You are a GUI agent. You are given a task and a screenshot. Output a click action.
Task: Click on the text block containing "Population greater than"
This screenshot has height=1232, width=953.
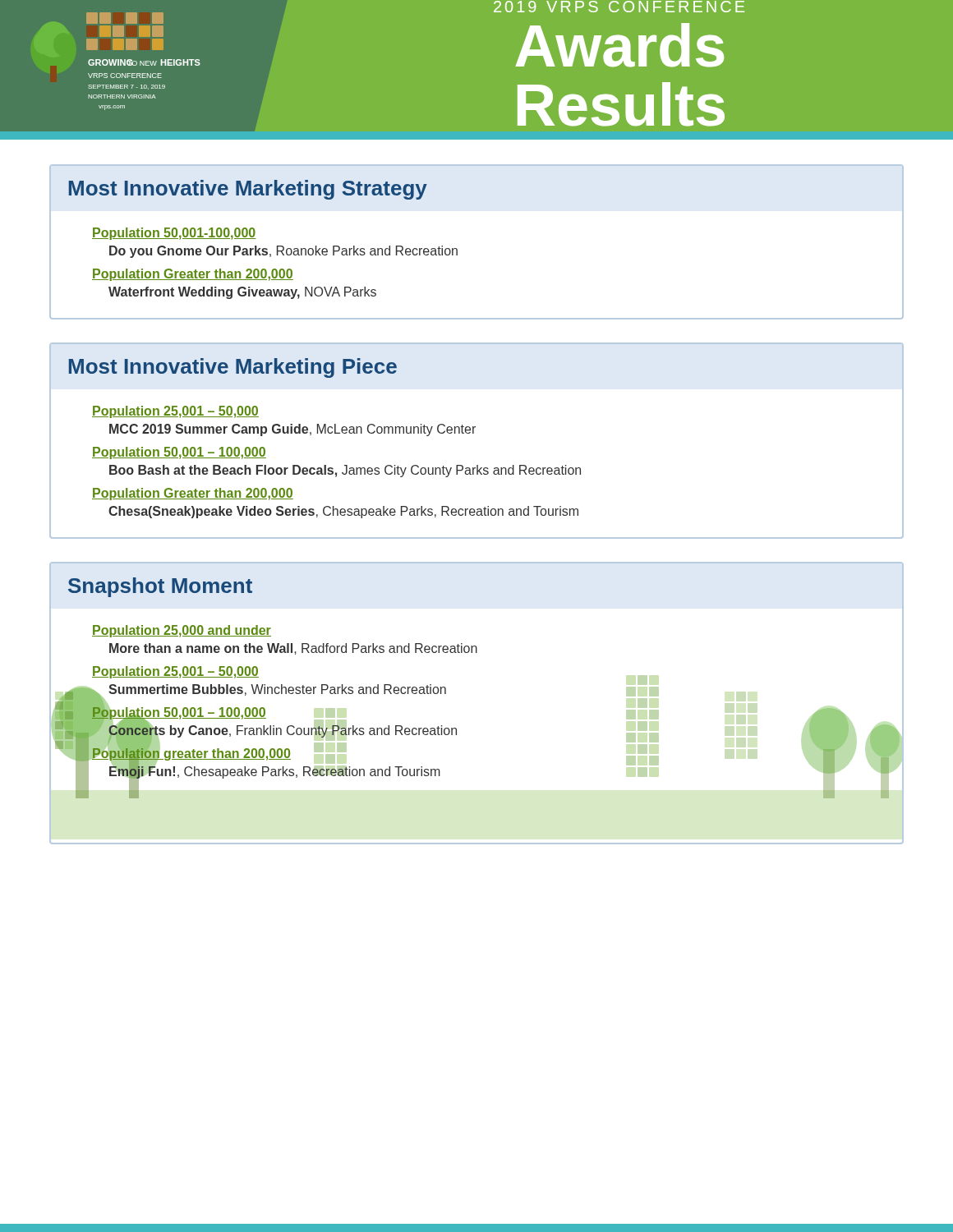coord(191,754)
